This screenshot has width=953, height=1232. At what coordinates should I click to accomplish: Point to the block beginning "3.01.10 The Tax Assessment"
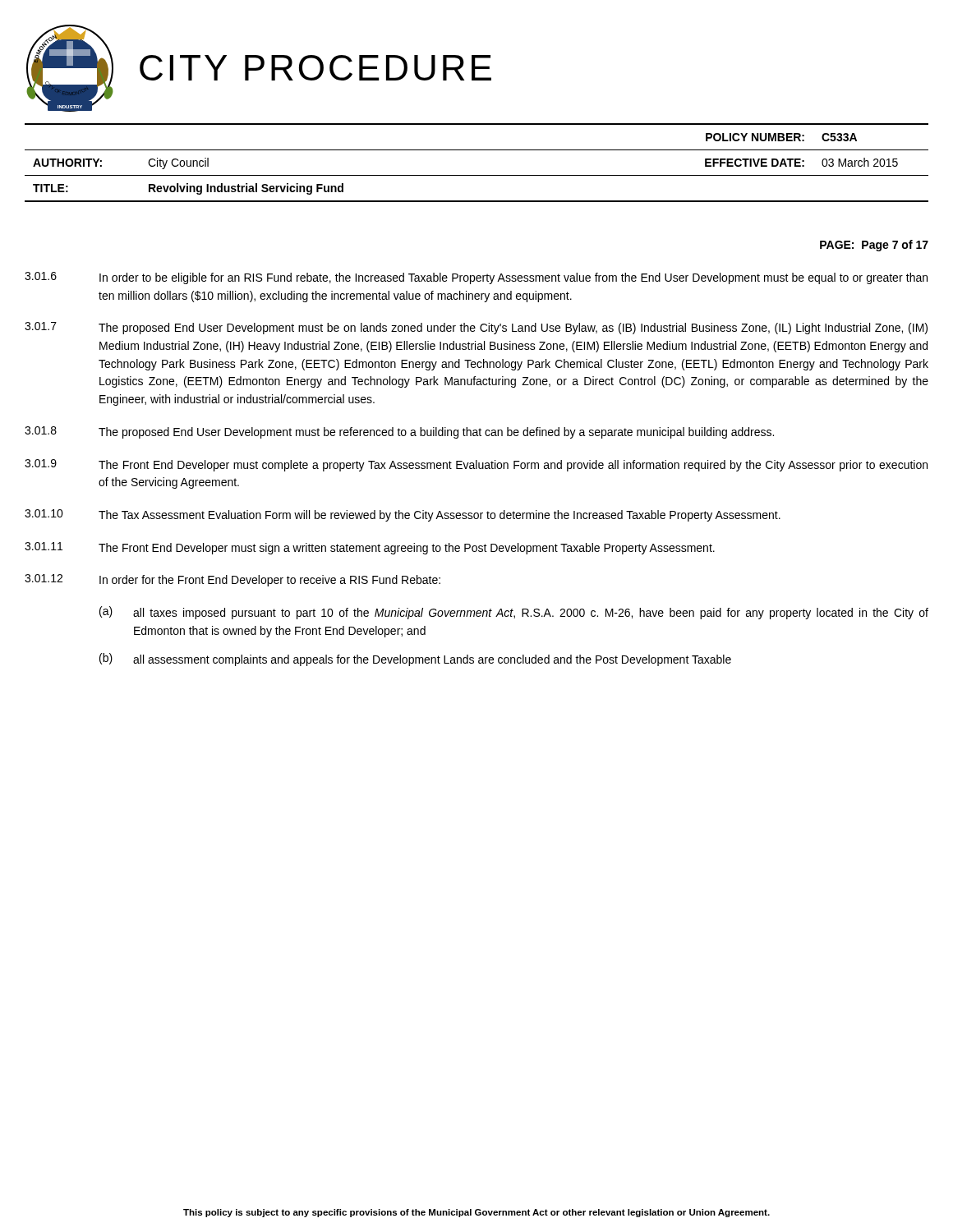[403, 516]
